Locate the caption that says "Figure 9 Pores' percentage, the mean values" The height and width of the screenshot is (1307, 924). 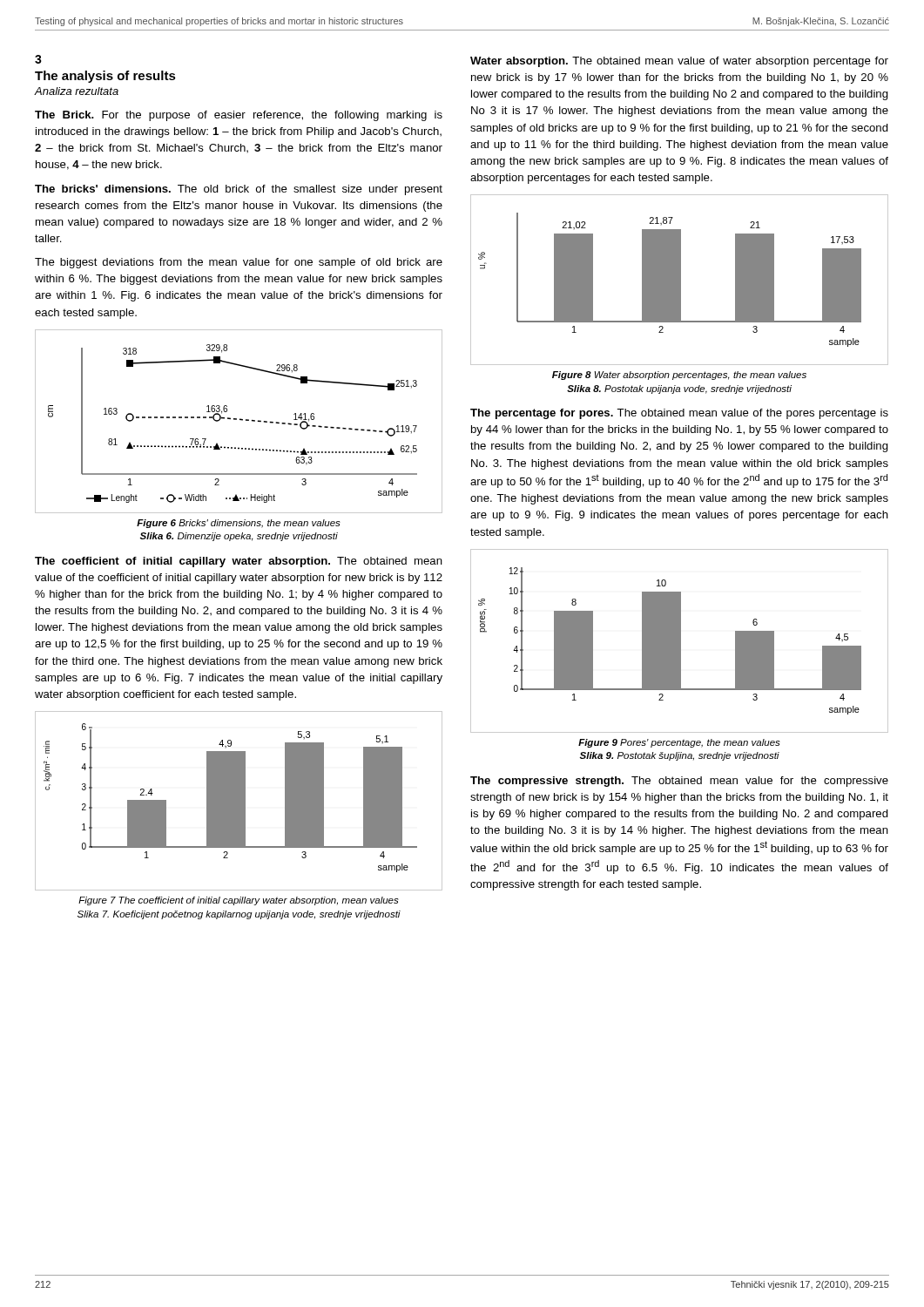[679, 749]
